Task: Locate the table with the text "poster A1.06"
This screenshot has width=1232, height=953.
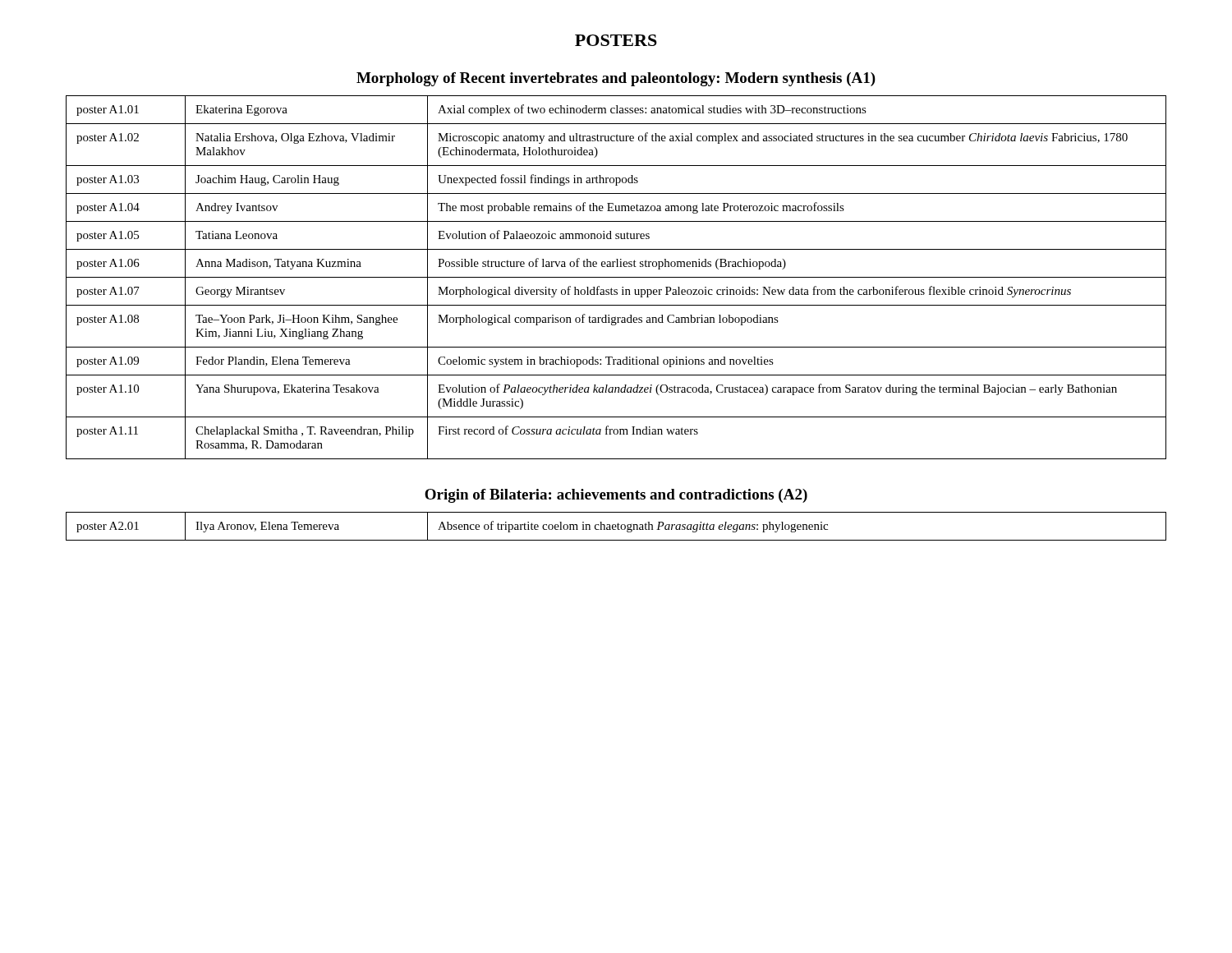Action: point(616,277)
